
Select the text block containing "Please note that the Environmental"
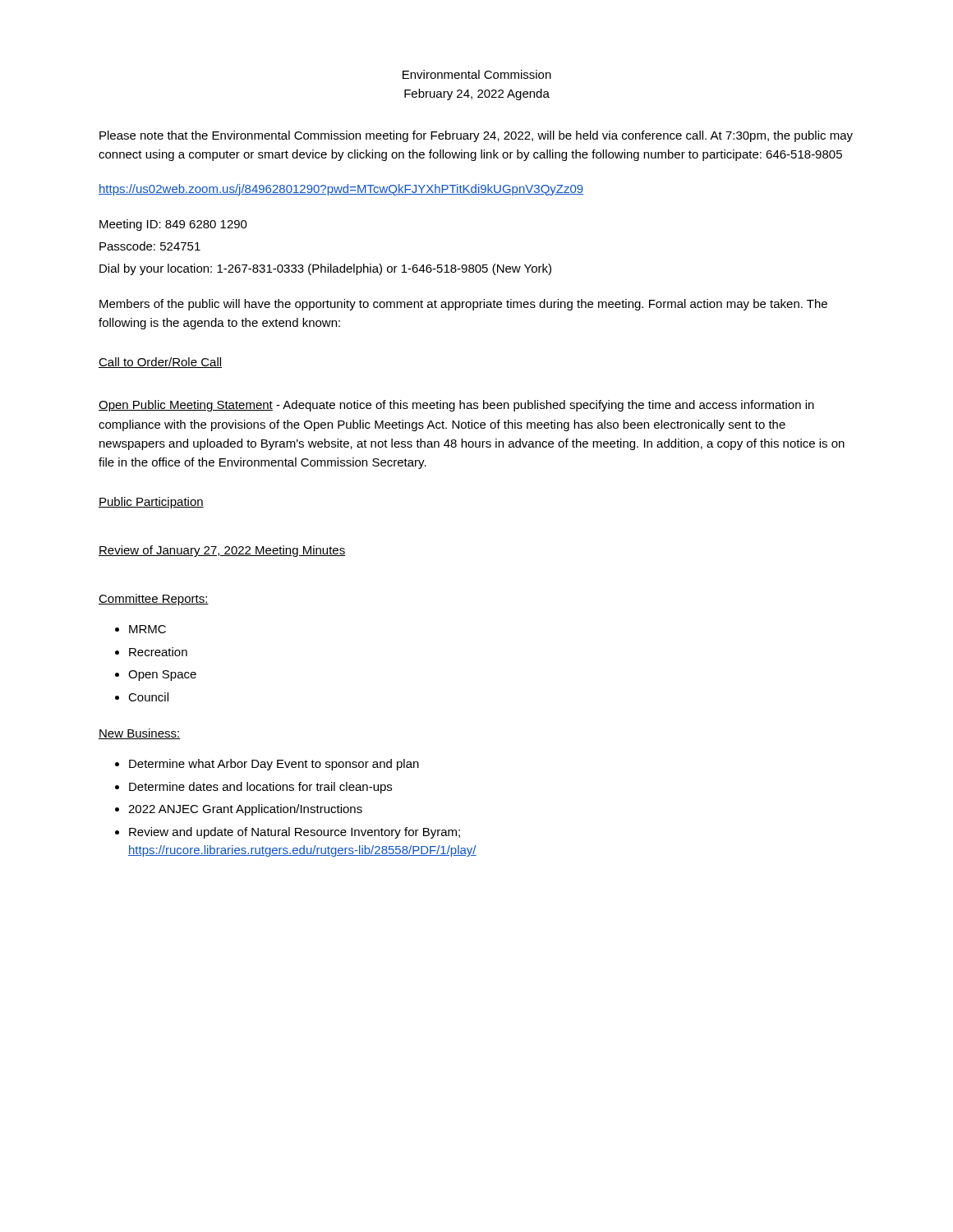coord(476,145)
